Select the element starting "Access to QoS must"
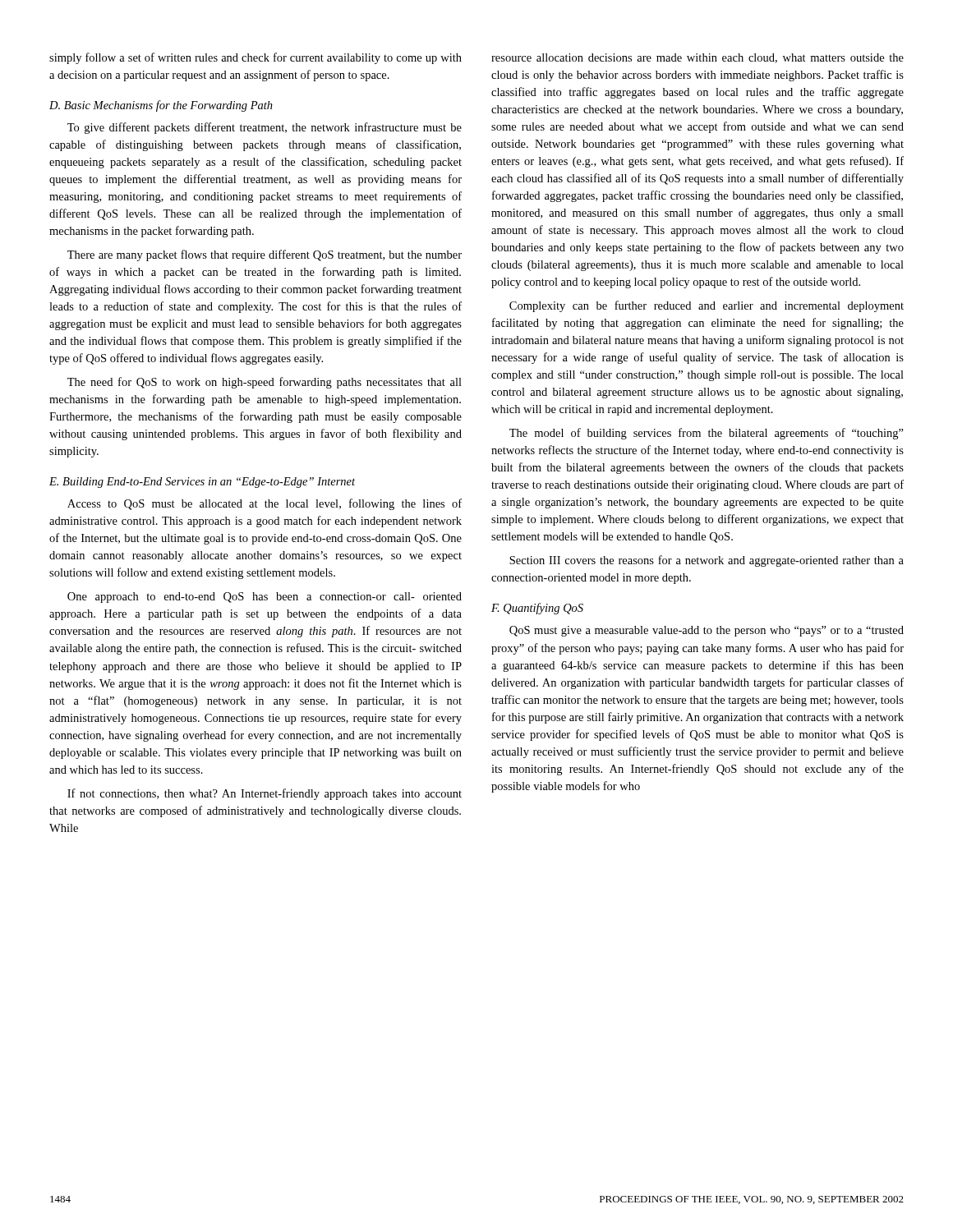The image size is (953, 1232). (x=255, y=666)
